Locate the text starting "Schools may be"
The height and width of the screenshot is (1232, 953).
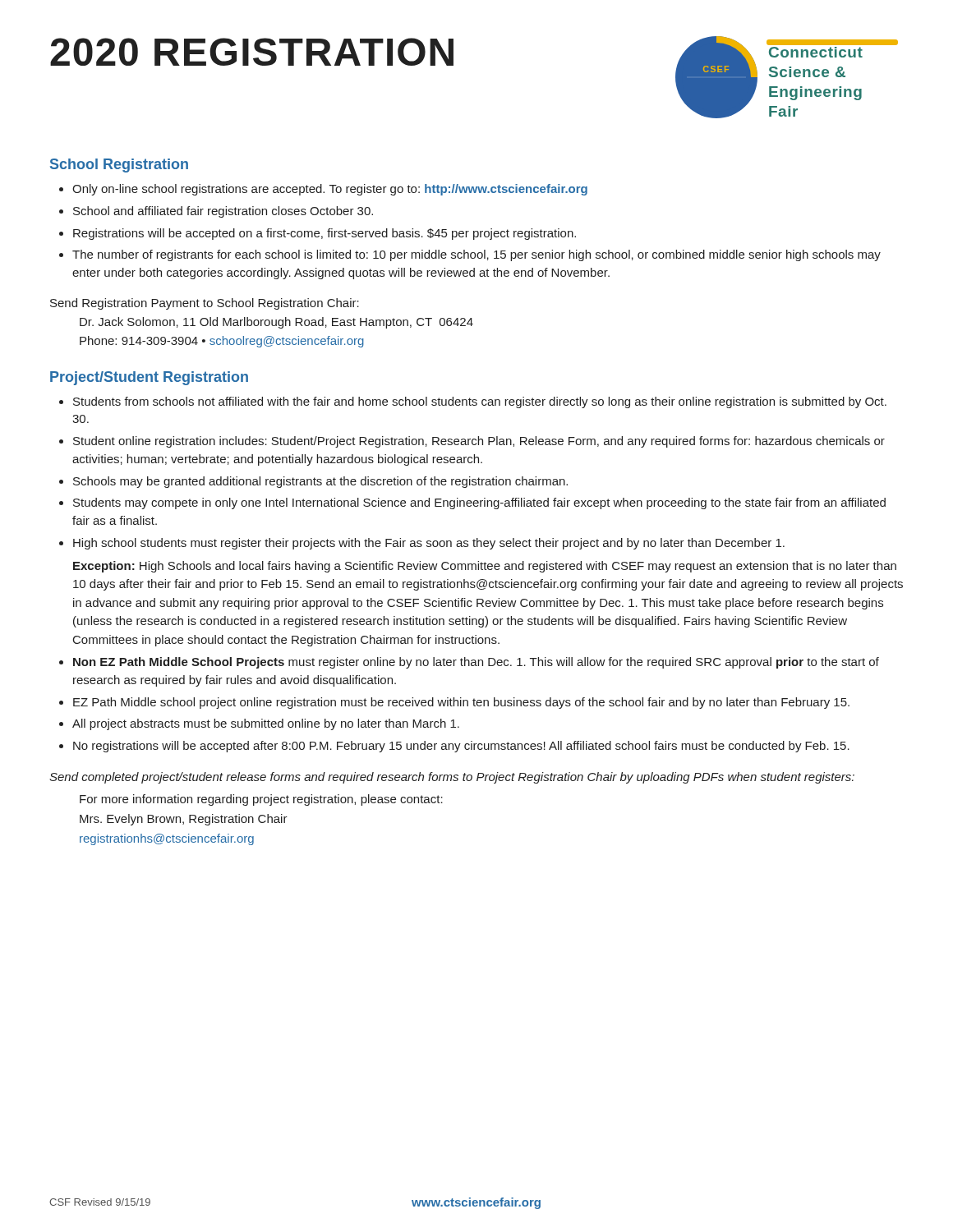(321, 480)
